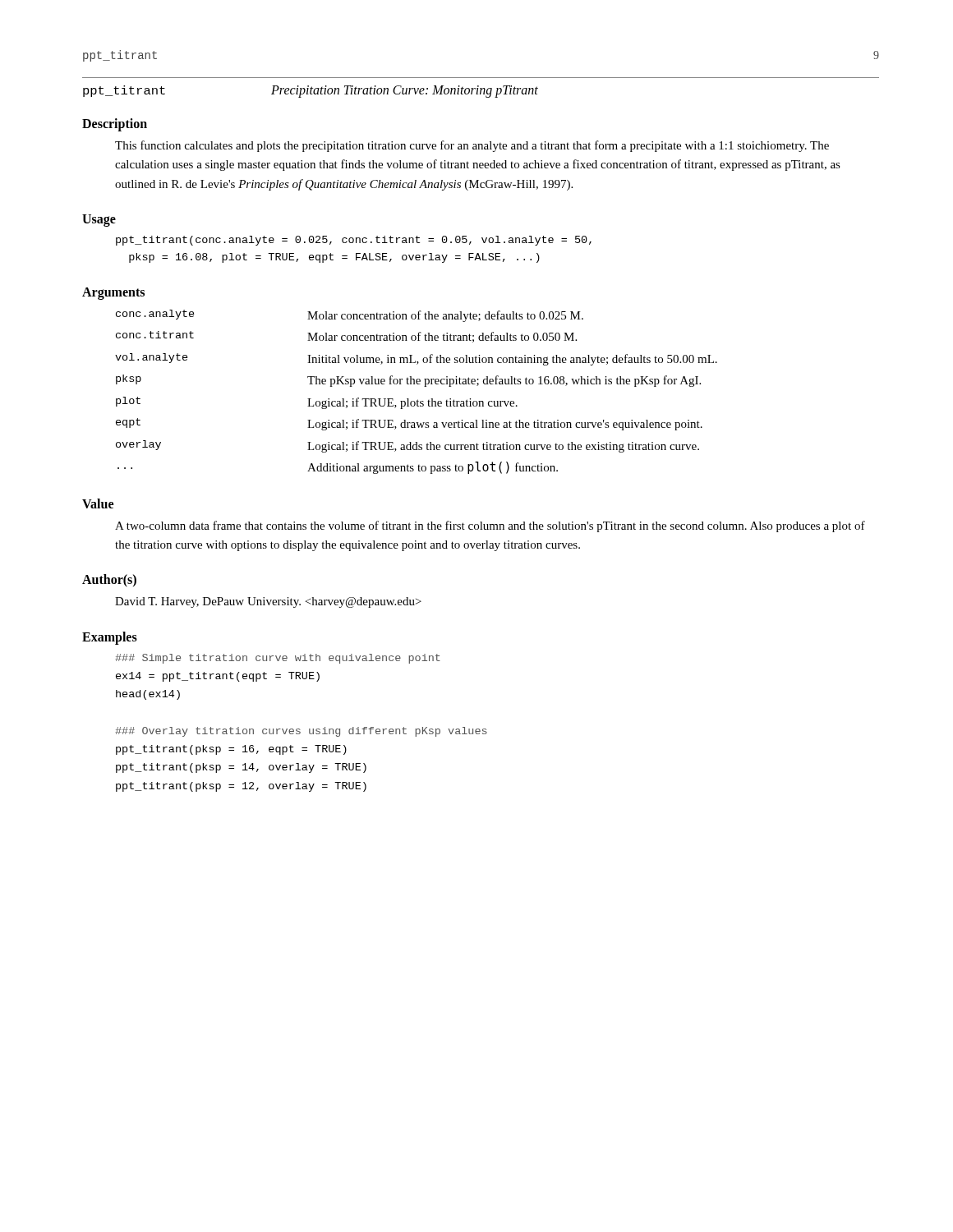Find the text block that says "A two-column data frame that contains the"
Viewport: 953px width, 1232px height.
[x=490, y=535]
